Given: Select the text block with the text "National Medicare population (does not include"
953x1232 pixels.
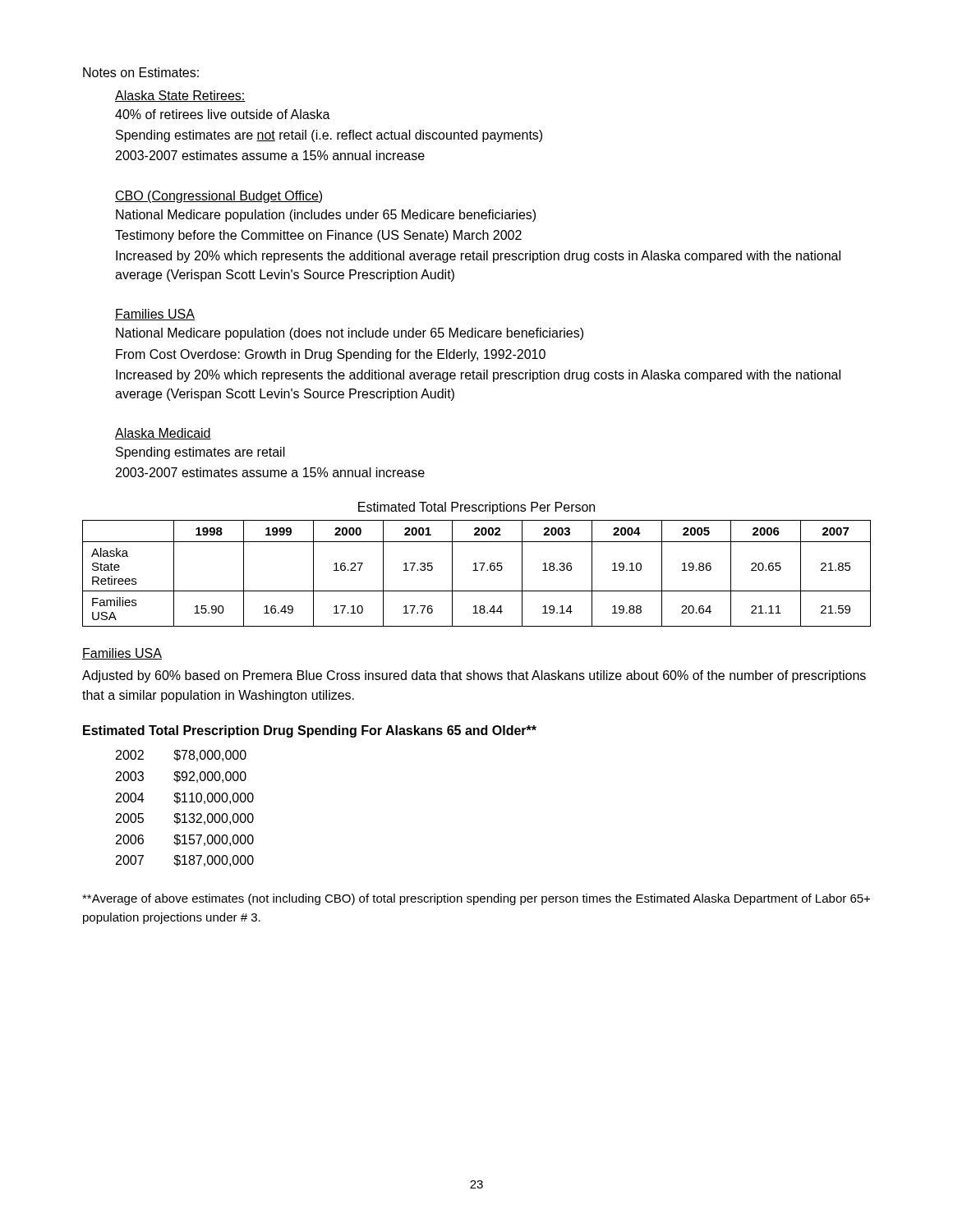Looking at the screenshot, I should pyautogui.click(x=493, y=364).
